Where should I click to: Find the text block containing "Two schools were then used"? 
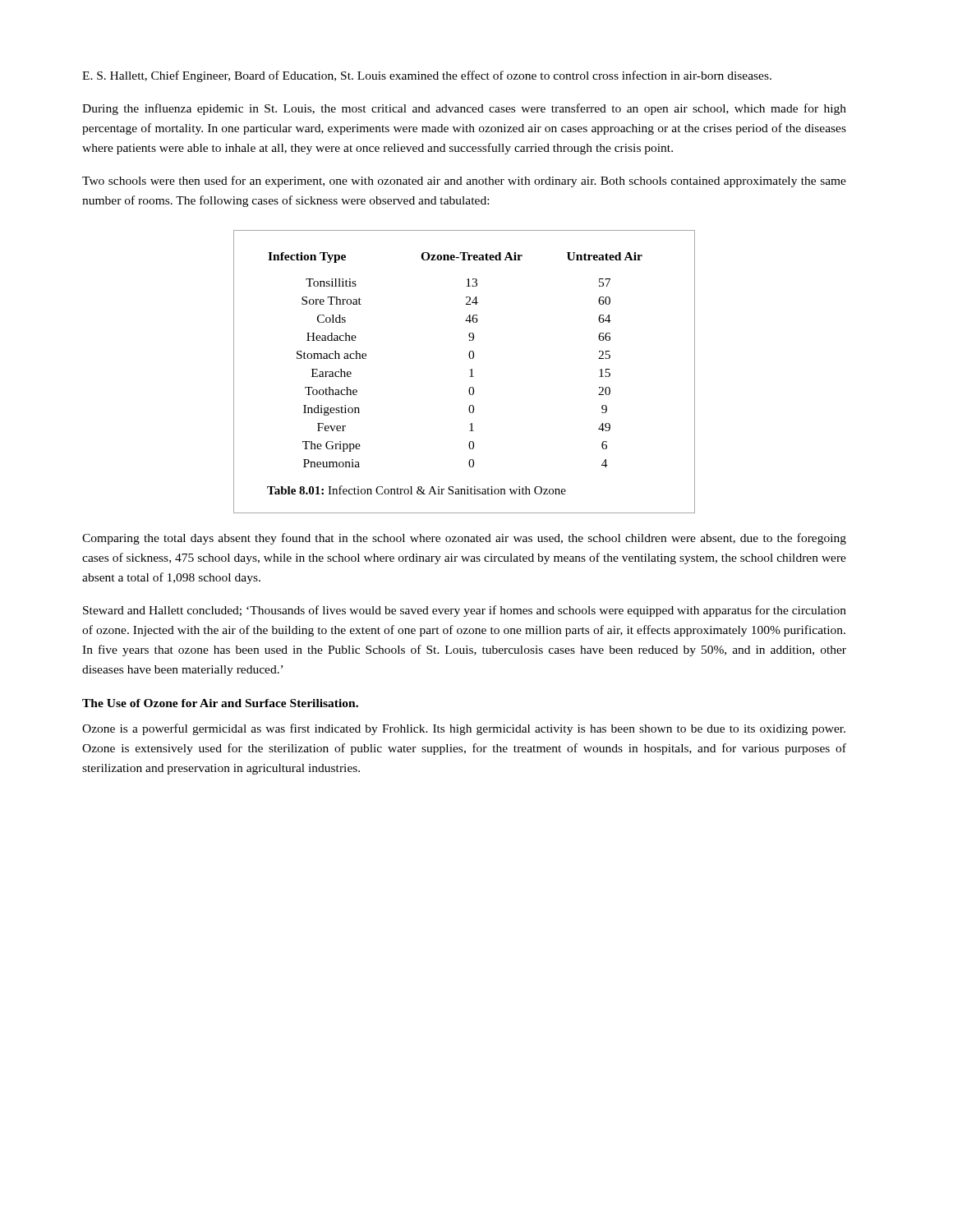pyautogui.click(x=464, y=190)
